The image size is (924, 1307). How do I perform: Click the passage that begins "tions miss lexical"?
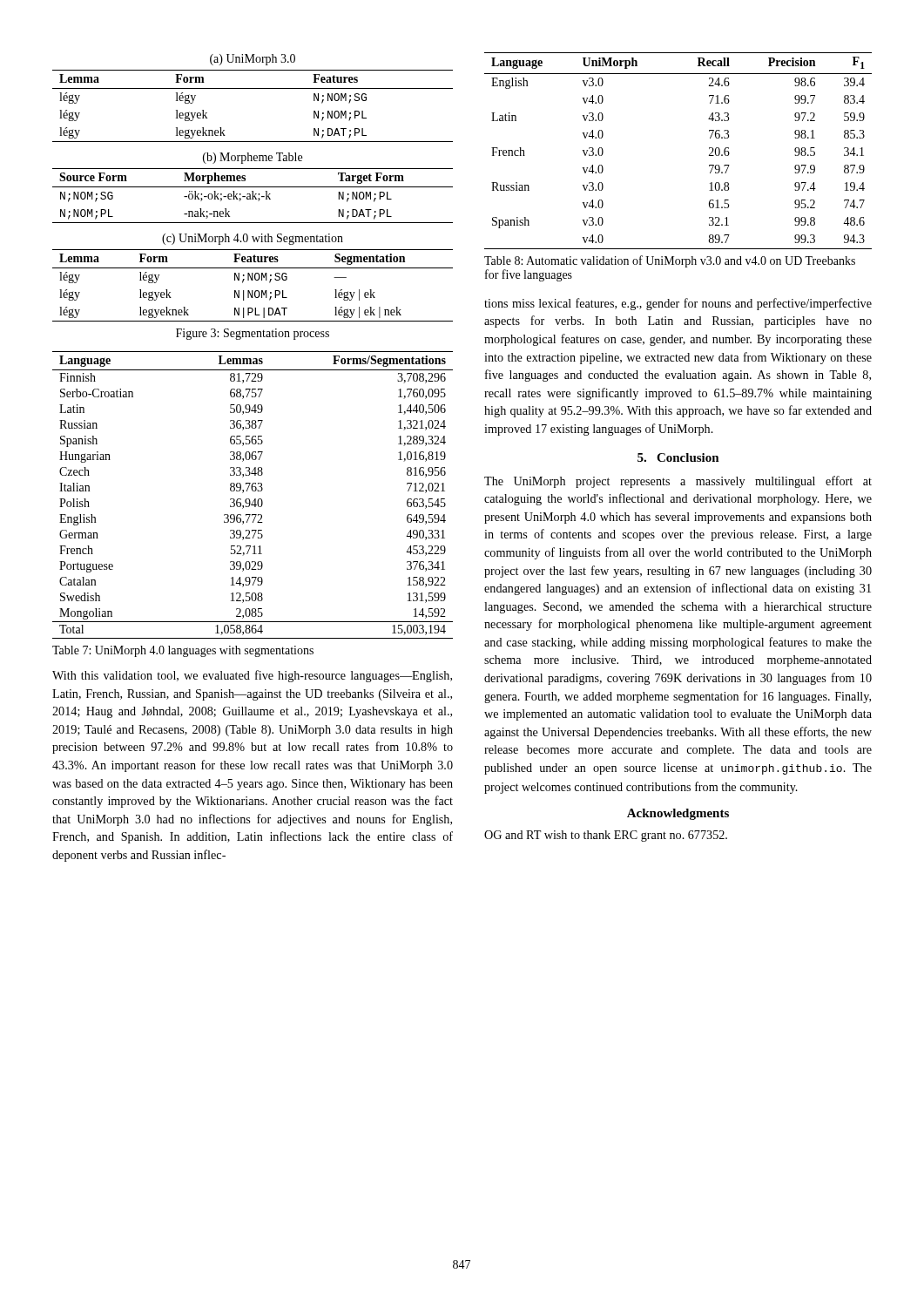point(678,366)
